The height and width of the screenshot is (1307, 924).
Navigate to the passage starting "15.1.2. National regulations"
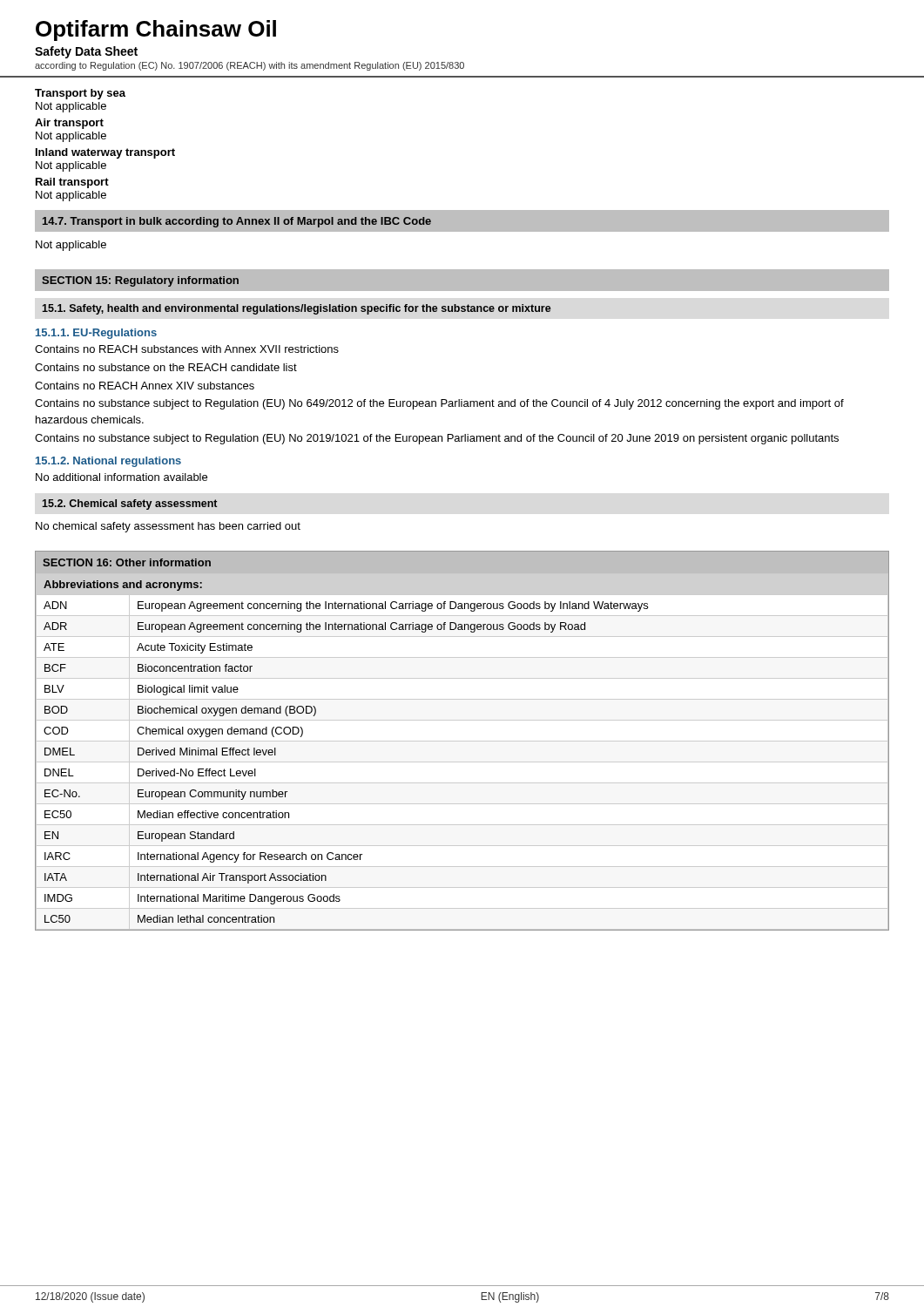[108, 460]
